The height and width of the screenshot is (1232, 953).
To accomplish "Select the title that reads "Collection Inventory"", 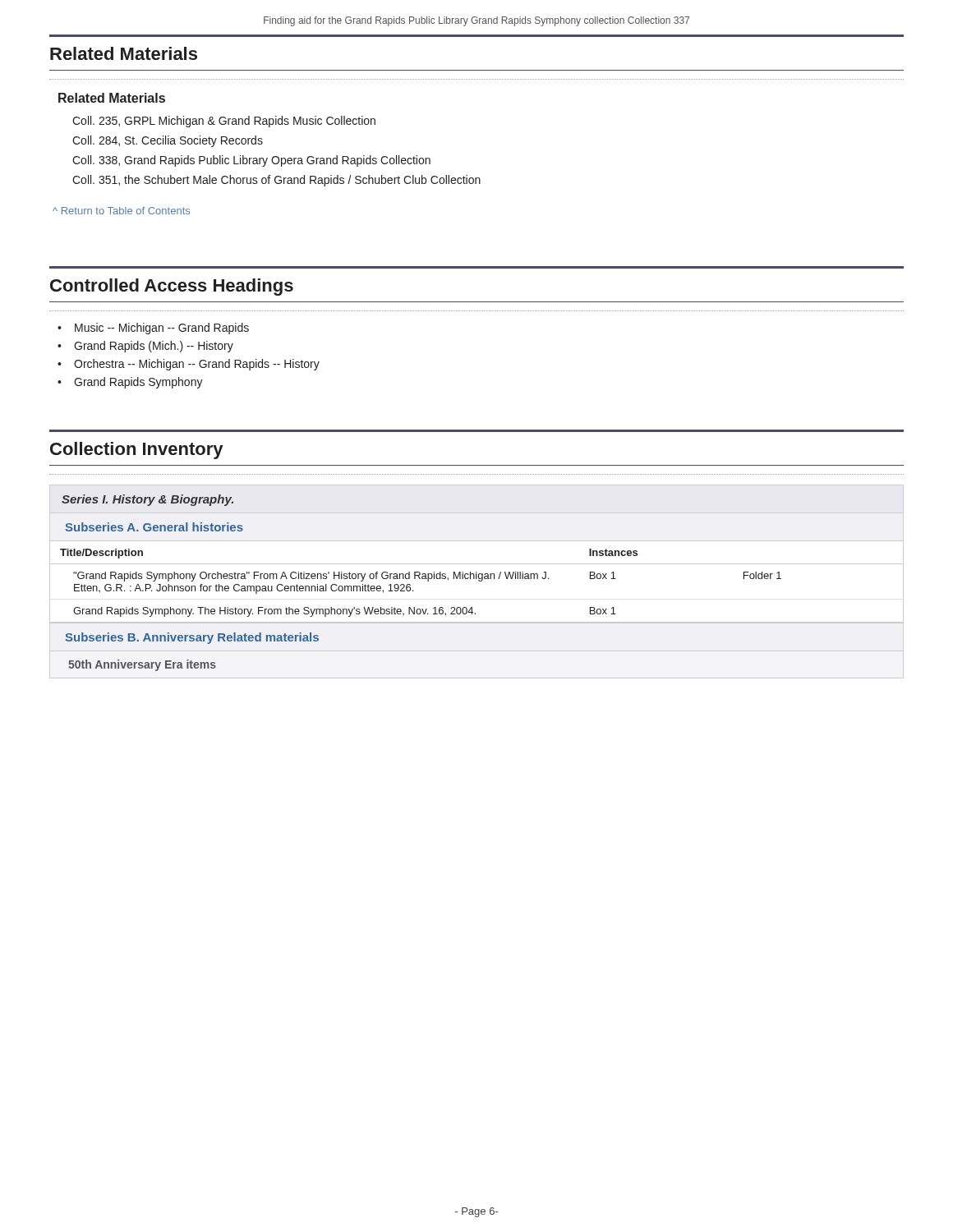I will pos(136,451).
